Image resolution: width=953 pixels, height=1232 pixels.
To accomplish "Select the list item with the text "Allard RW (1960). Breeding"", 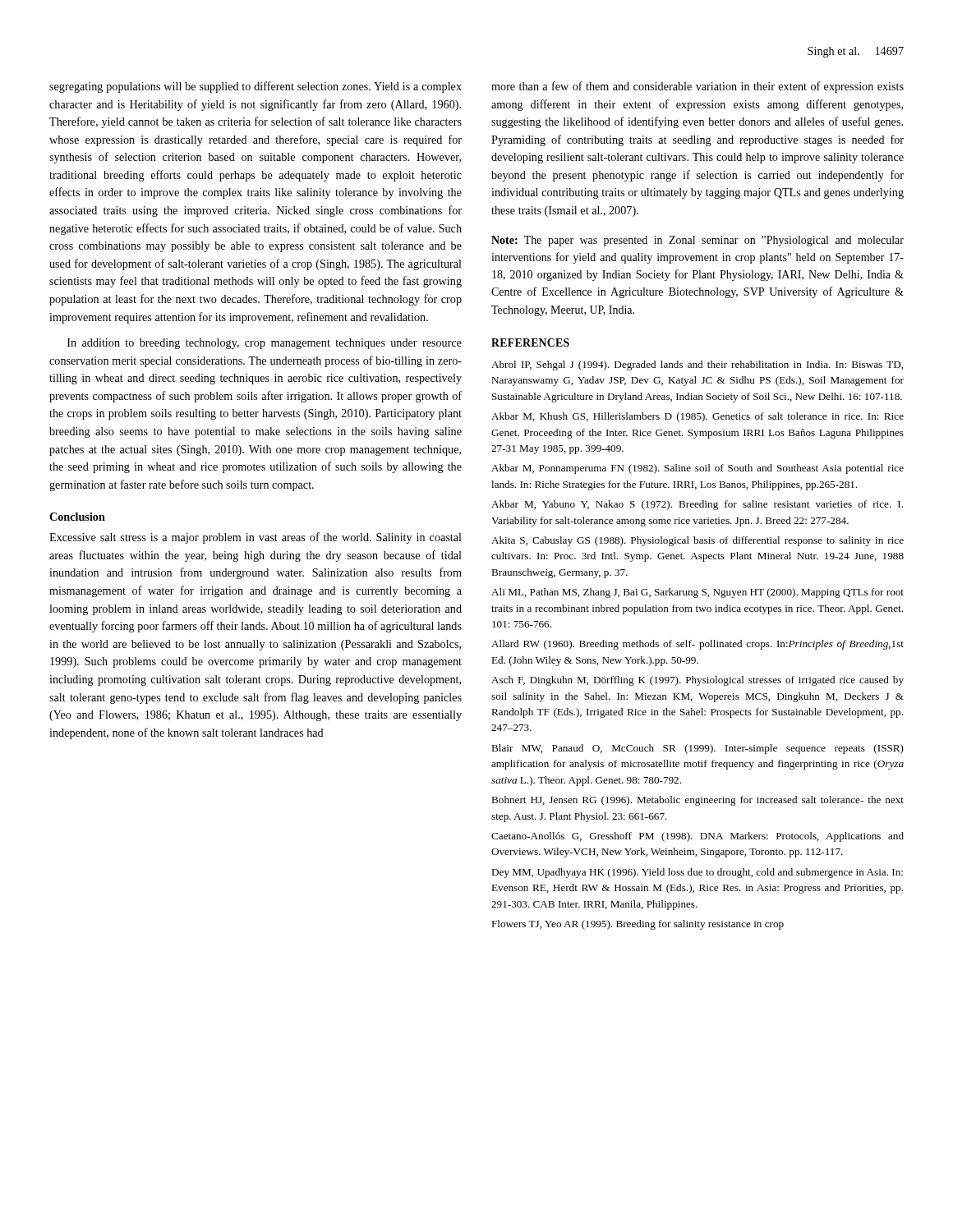I will pyautogui.click(x=698, y=652).
